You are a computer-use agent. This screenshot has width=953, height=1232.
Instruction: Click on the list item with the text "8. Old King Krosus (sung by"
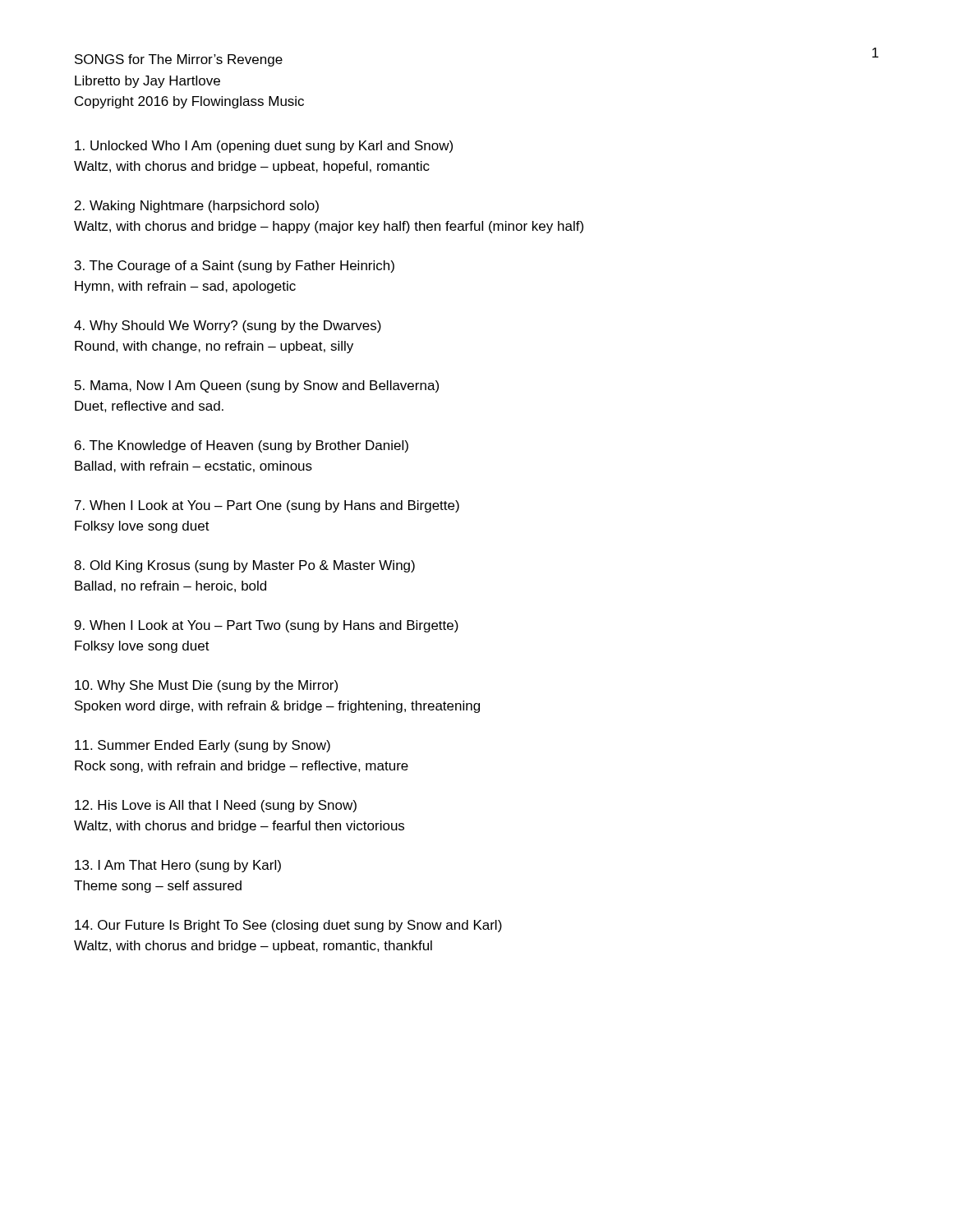(x=244, y=566)
